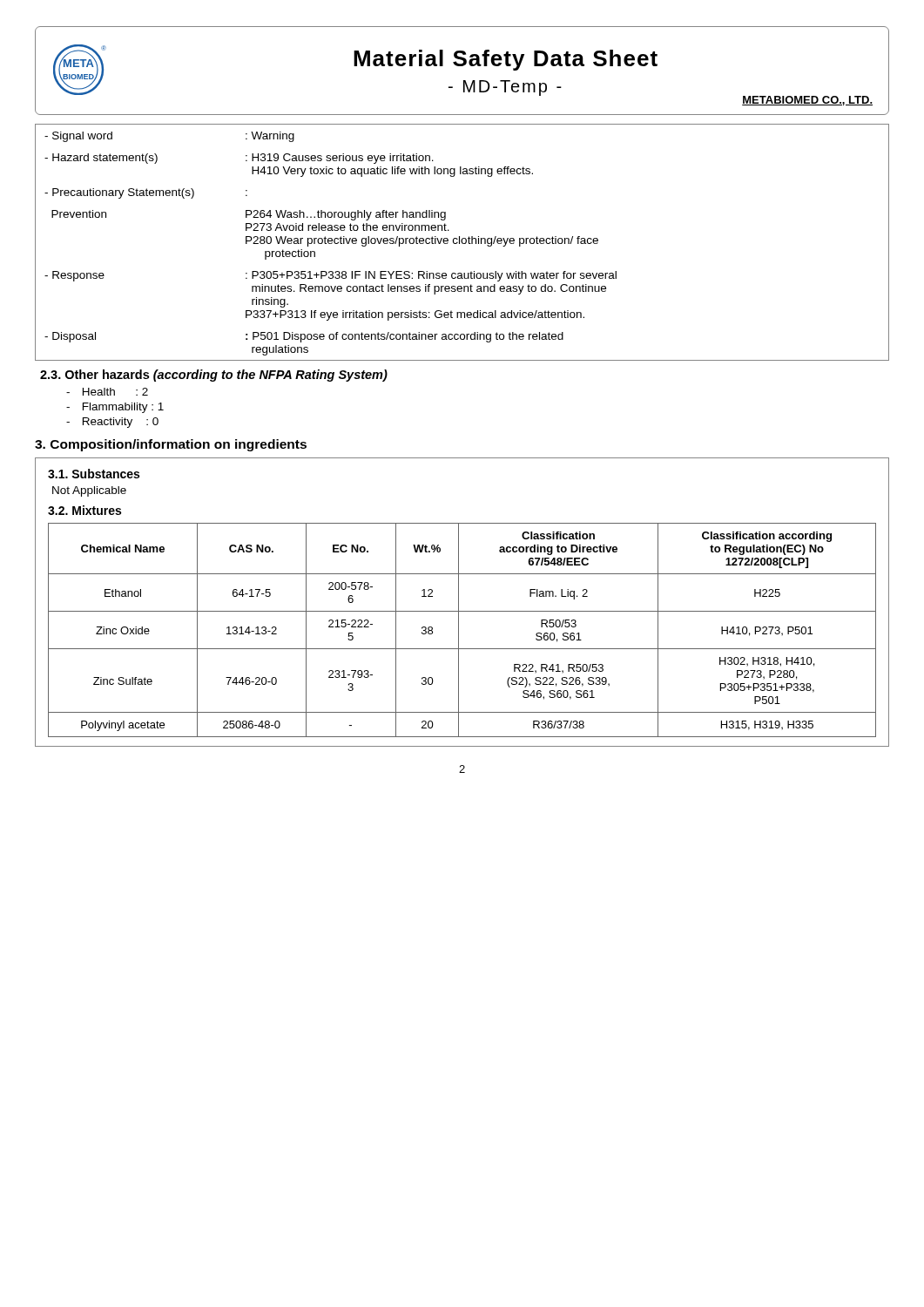The height and width of the screenshot is (1307, 924).
Task: Click on the table containing "R22, R41, R50/53 (S2),"
Action: tap(462, 630)
